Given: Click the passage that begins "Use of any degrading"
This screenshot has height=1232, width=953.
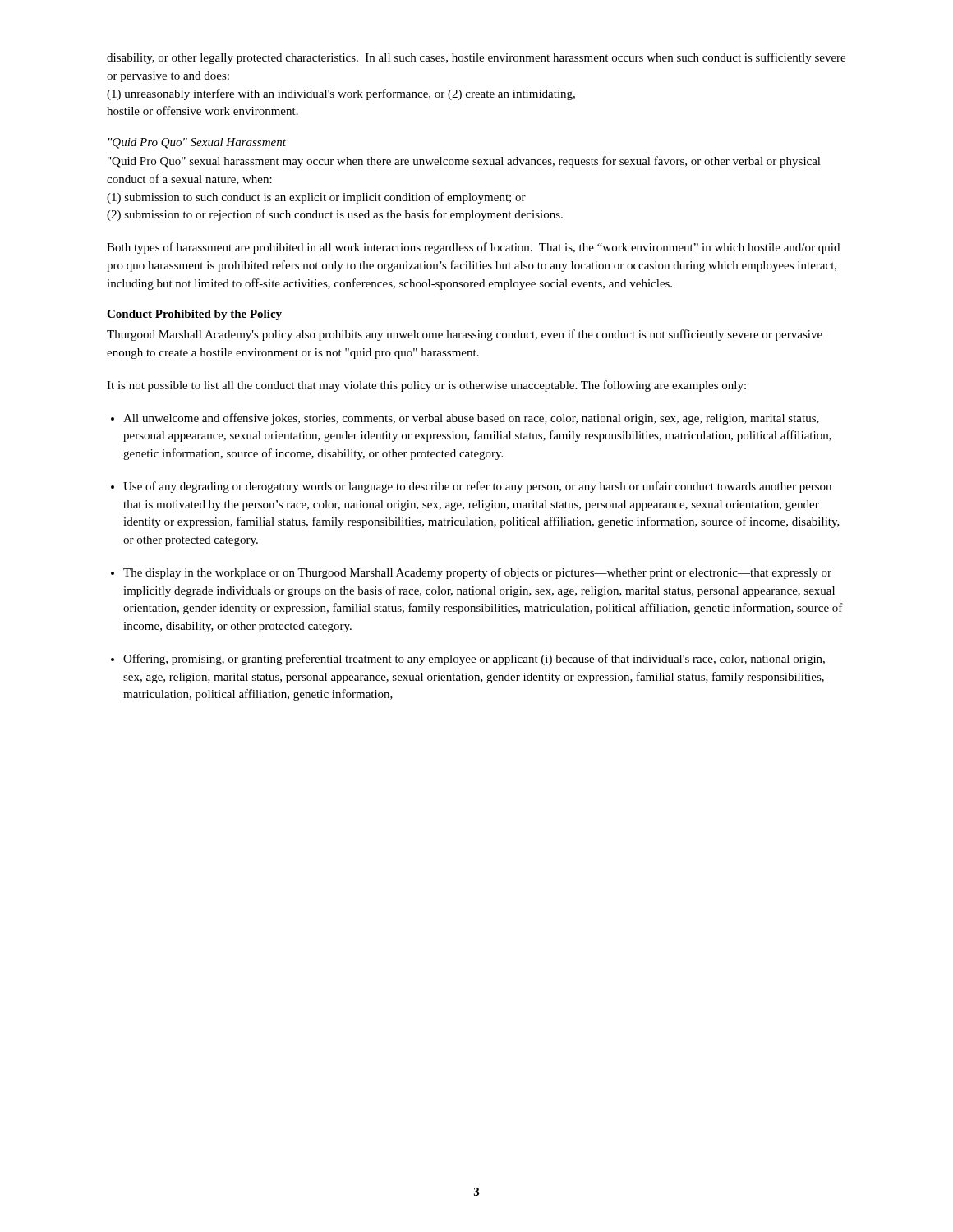Looking at the screenshot, I should coord(482,513).
